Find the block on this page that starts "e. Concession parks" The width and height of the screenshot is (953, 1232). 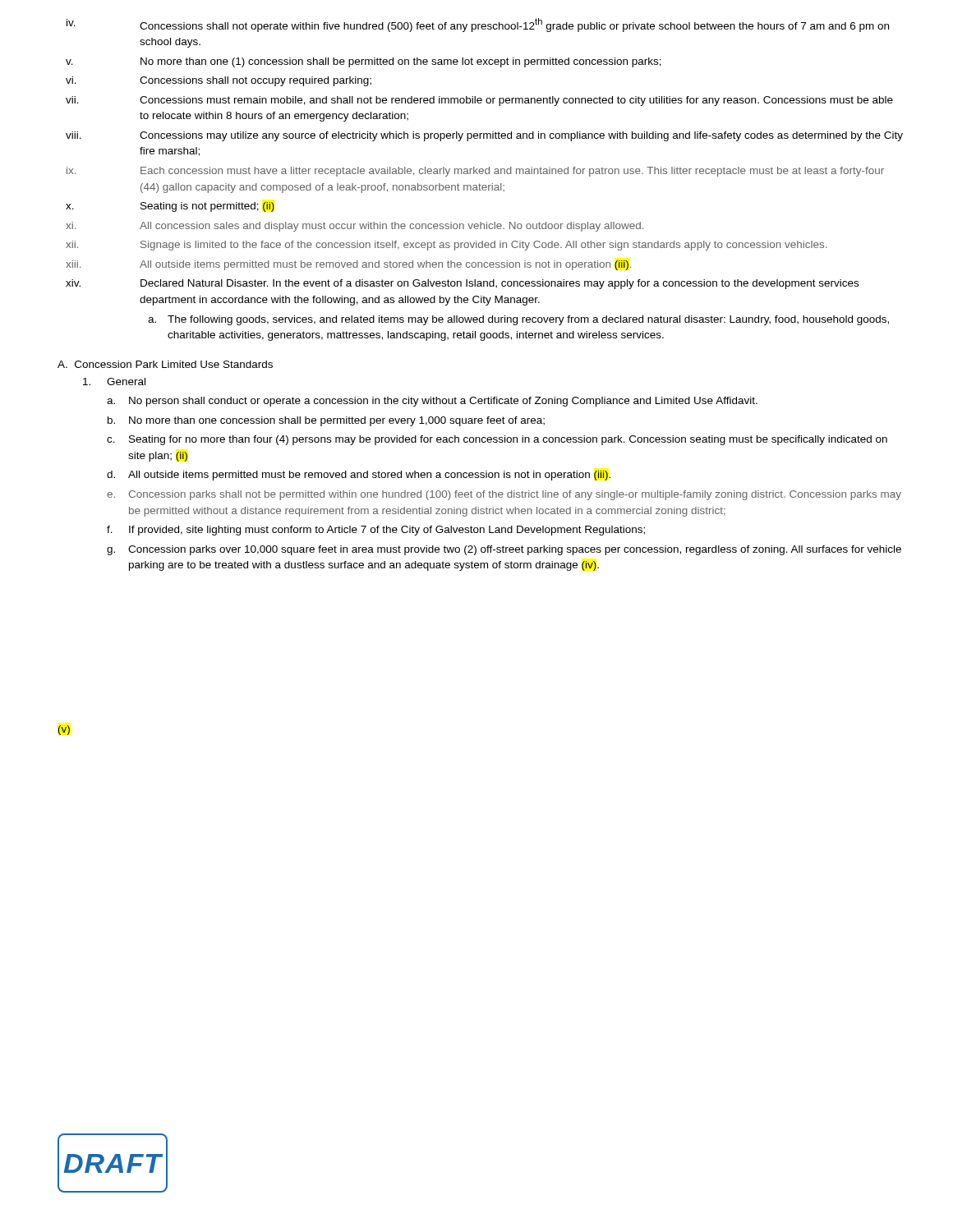click(501, 502)
